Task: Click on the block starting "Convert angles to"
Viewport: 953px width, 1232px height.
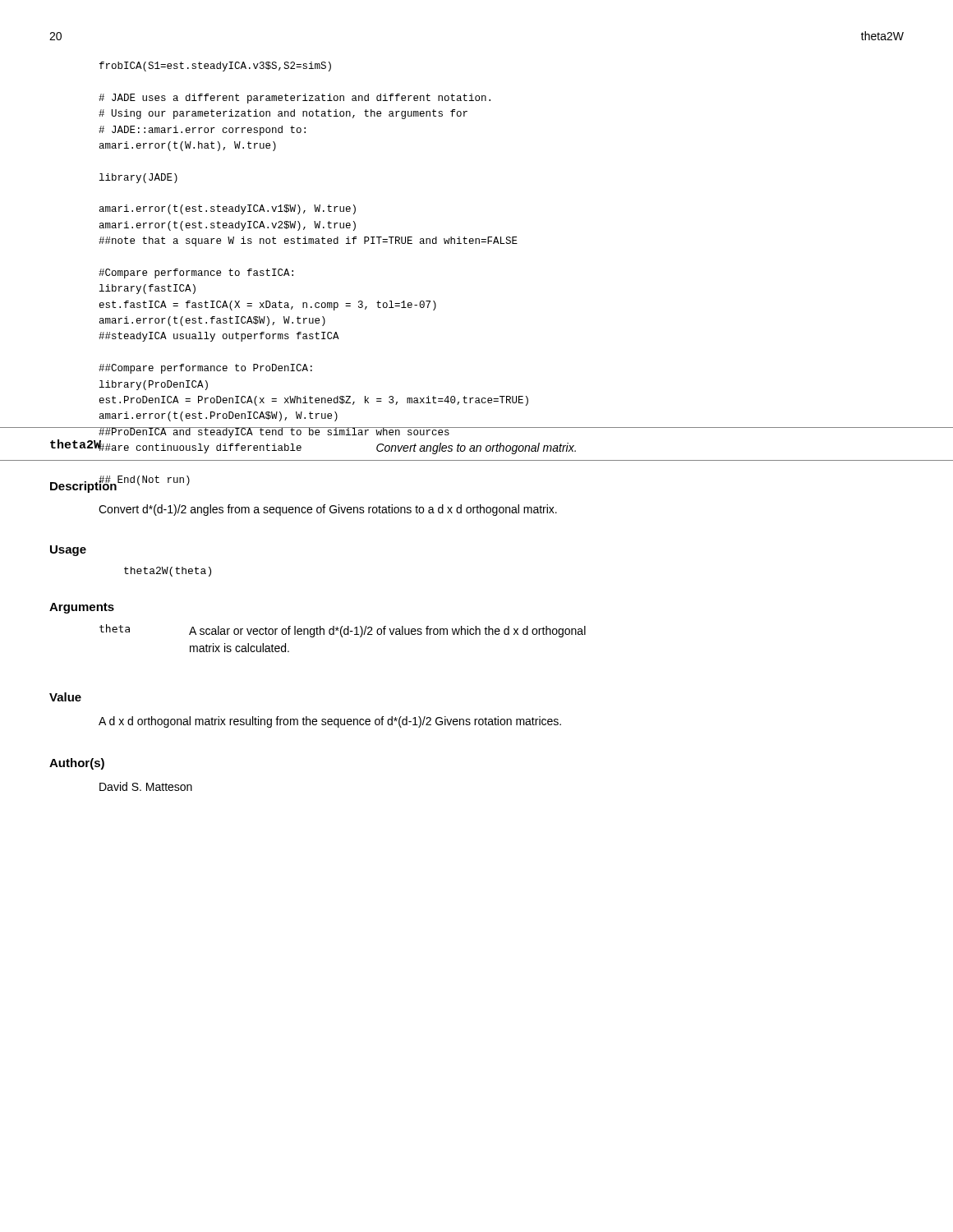Action: pyautogui.click(x=476, y=448)
